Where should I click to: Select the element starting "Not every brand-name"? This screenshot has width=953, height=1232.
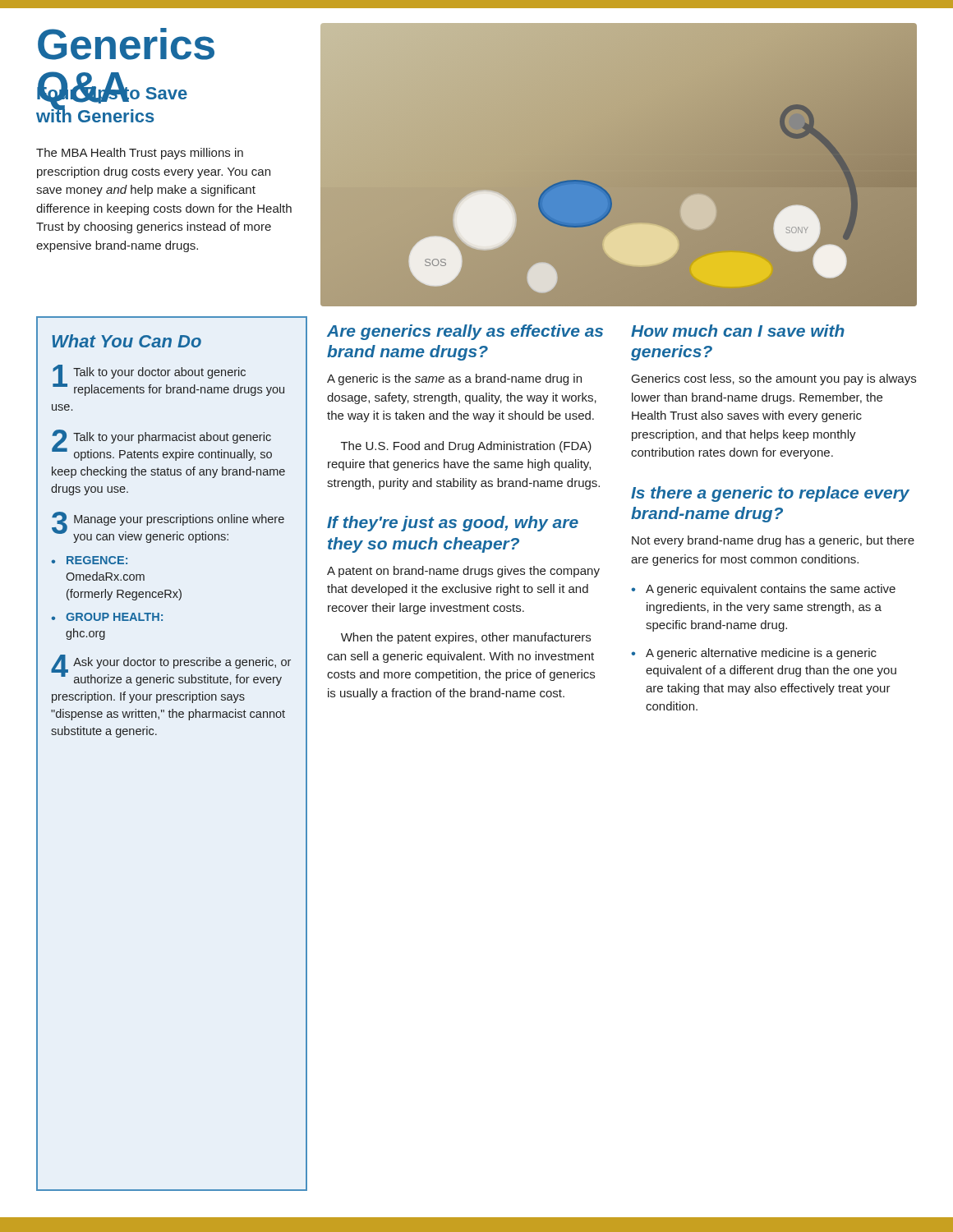(x=773, y=549)
